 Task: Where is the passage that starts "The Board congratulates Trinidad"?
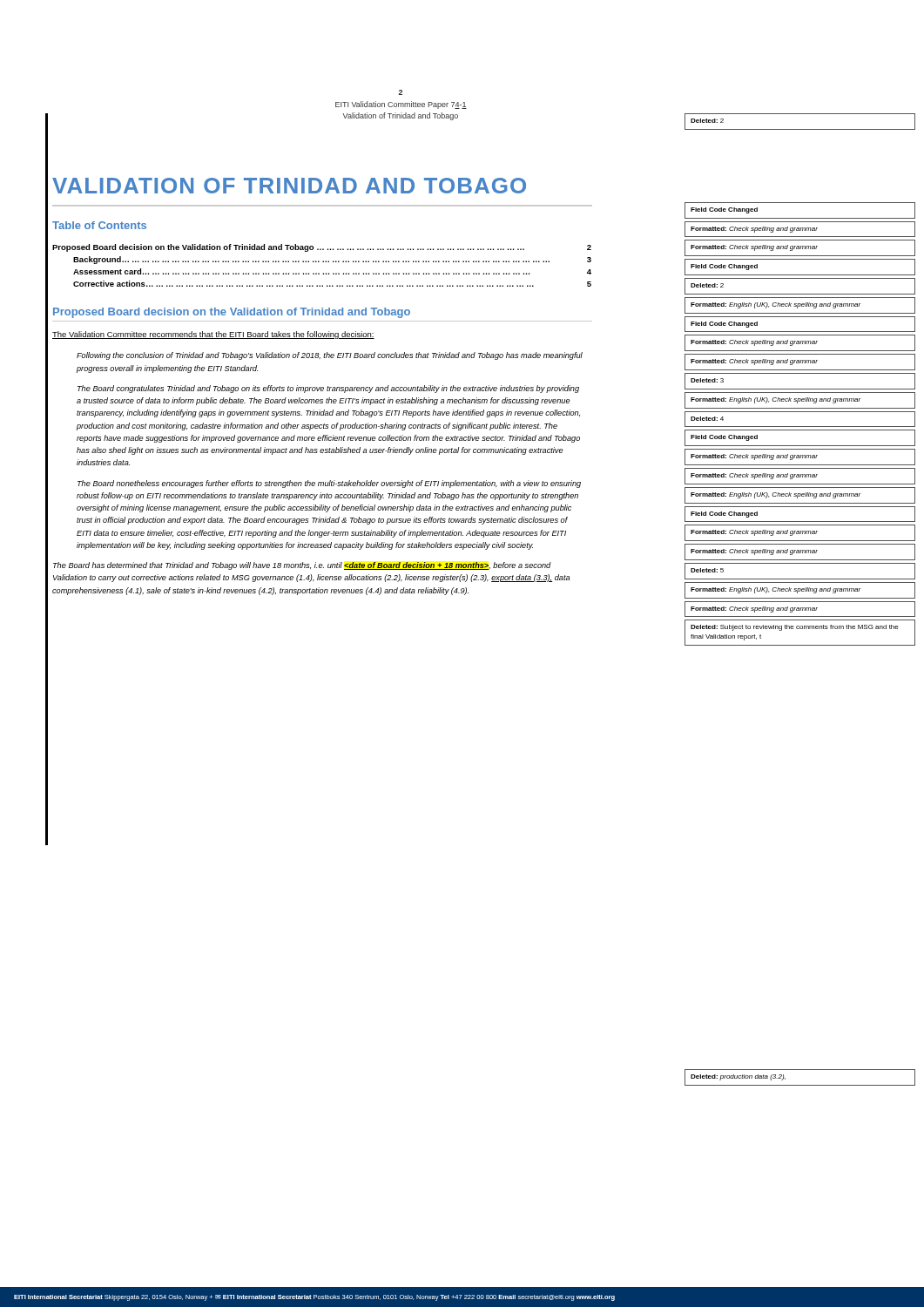click(x=329, y=426)
